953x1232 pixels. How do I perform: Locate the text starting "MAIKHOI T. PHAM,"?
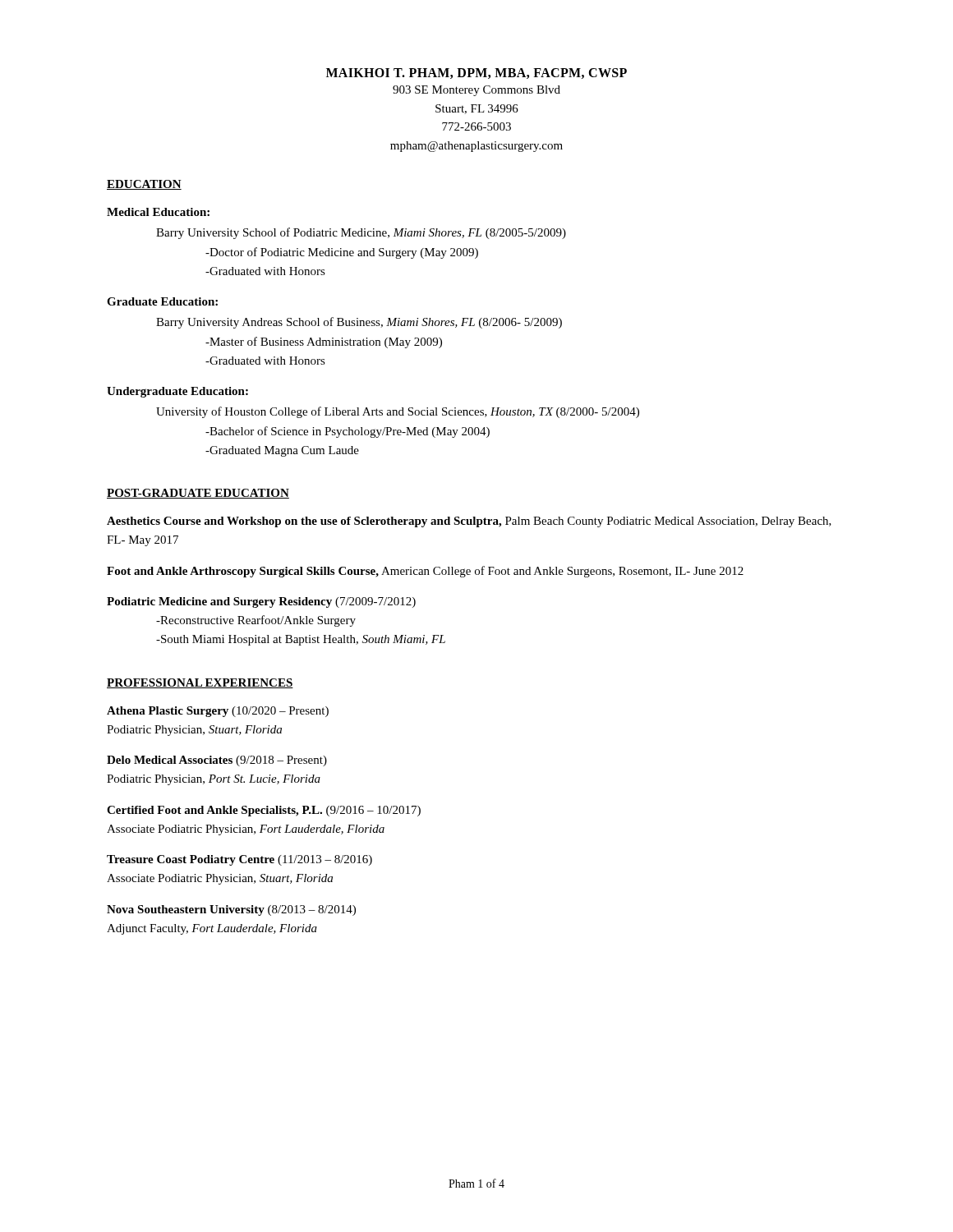[476, 110]
